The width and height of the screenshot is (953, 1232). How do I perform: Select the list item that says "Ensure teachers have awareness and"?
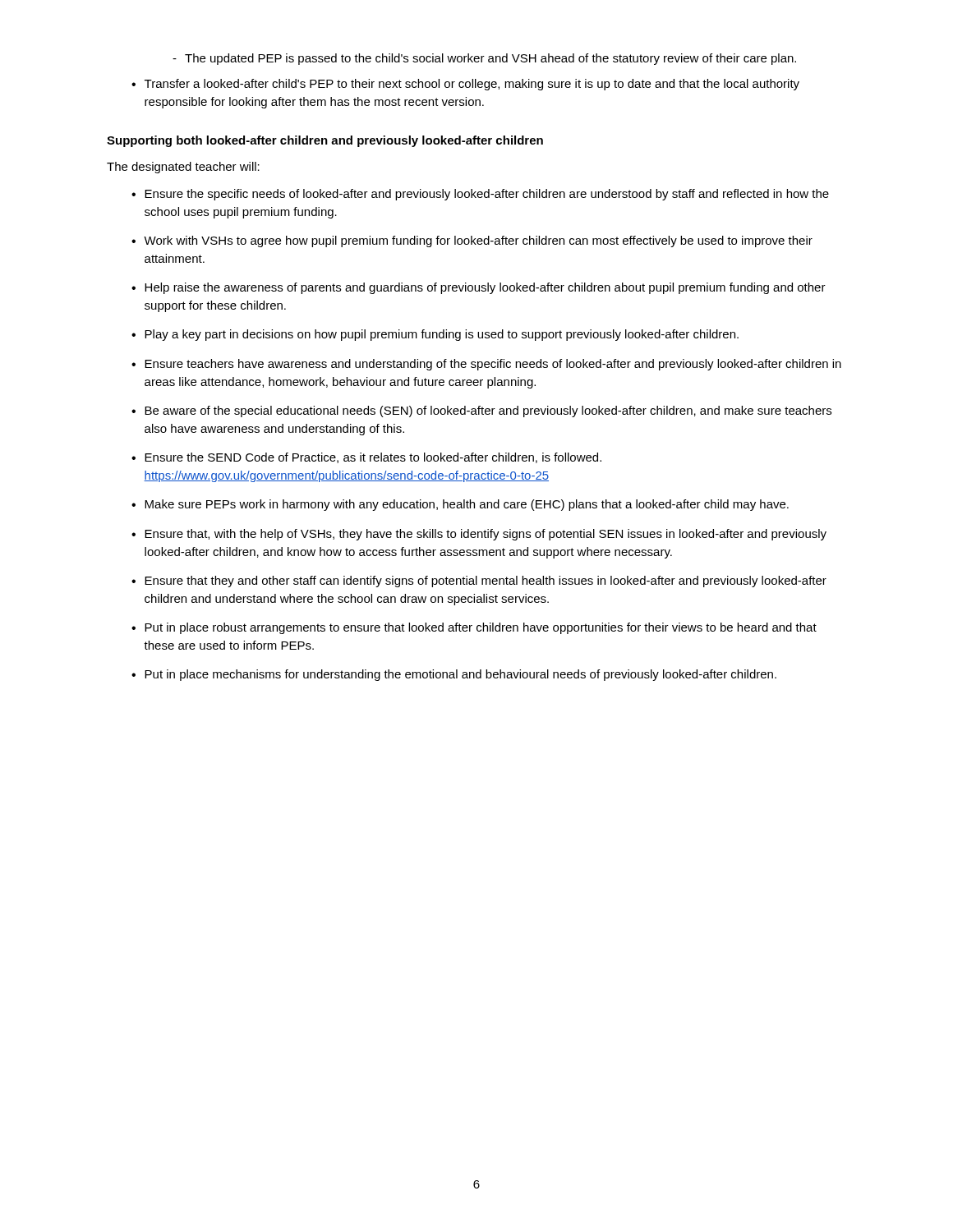pos(495,373)
